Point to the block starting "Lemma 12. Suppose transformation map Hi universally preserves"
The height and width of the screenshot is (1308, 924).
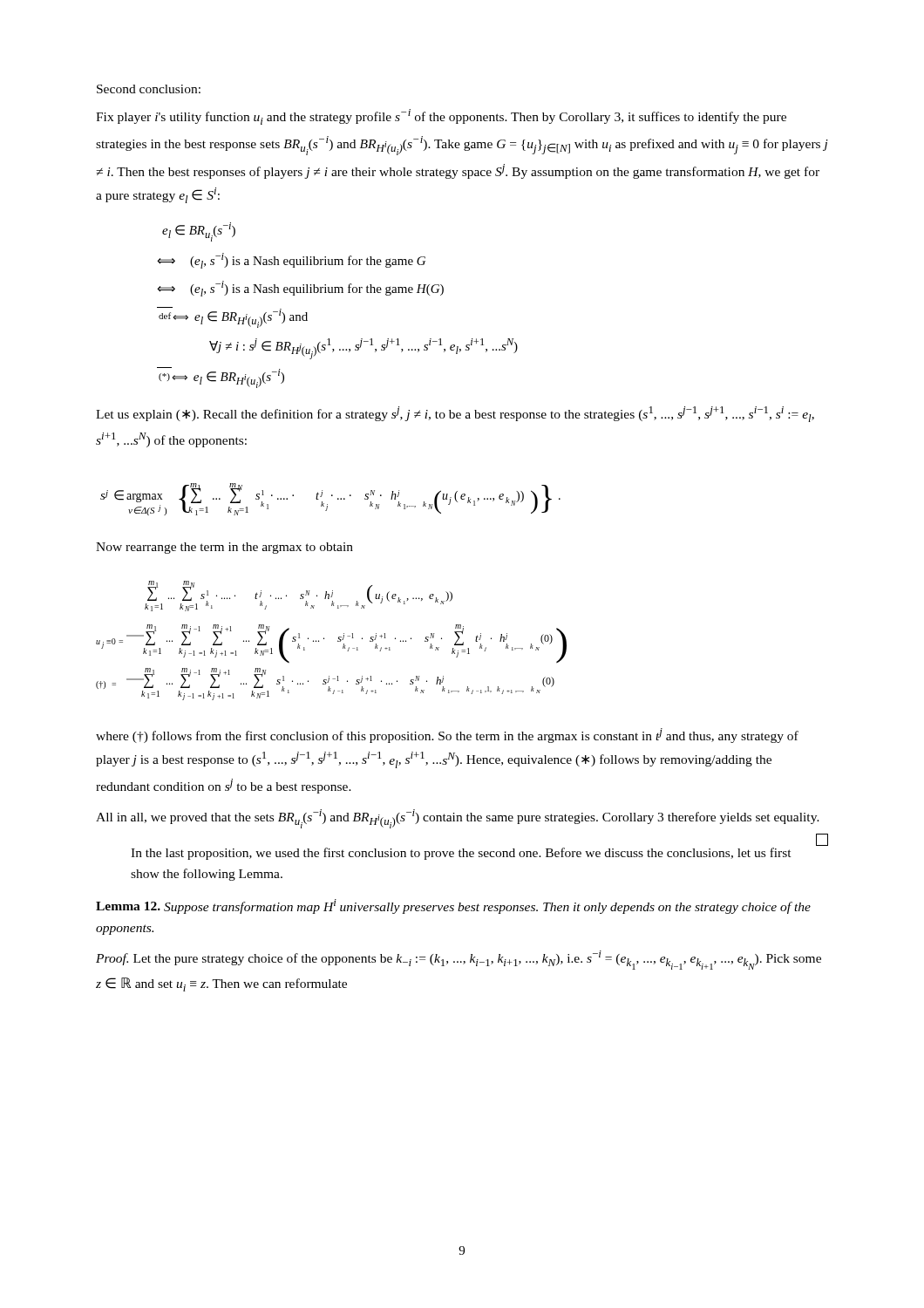[453, 915]
